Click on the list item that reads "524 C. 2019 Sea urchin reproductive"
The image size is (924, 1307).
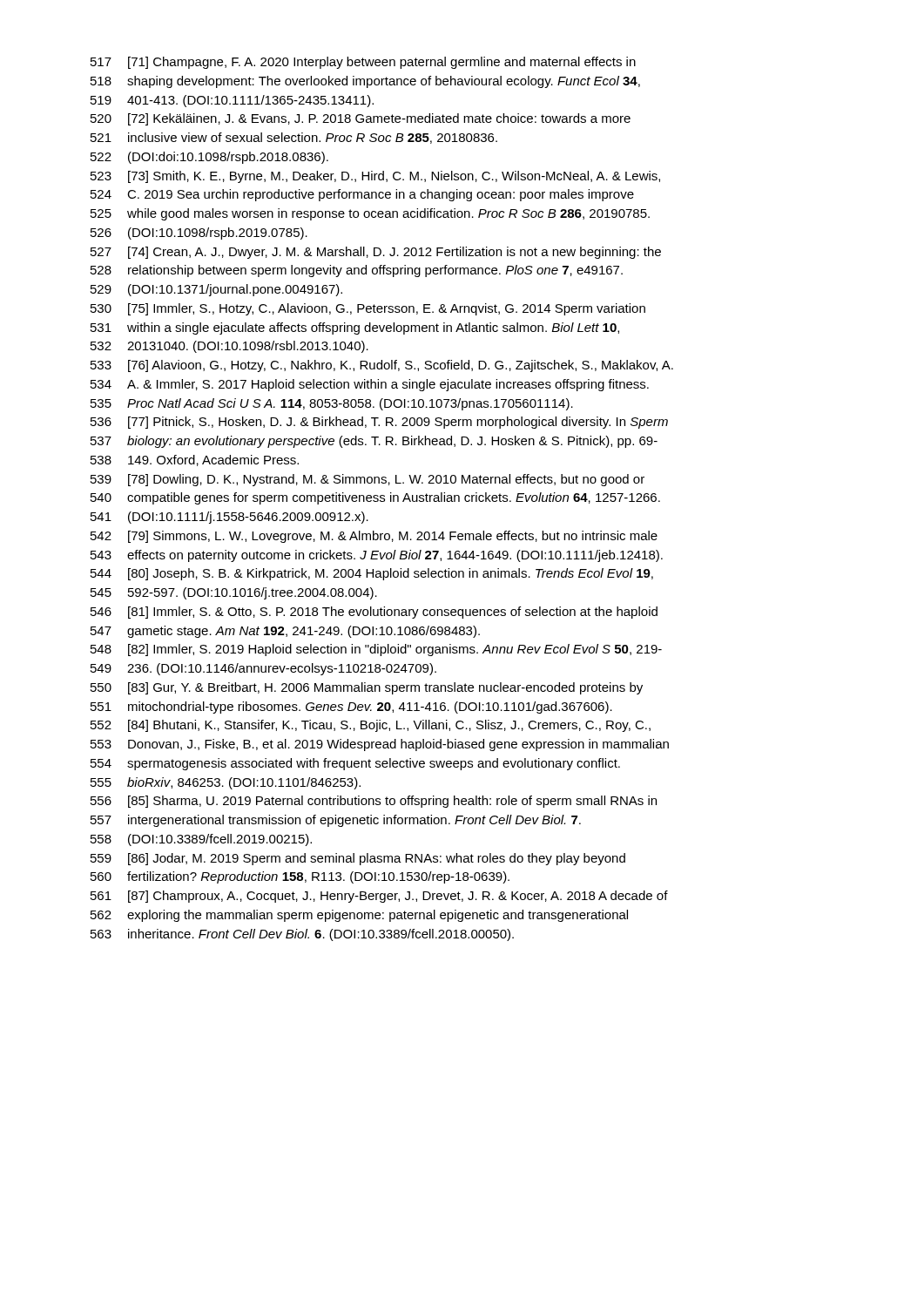[x=462, y=194]
